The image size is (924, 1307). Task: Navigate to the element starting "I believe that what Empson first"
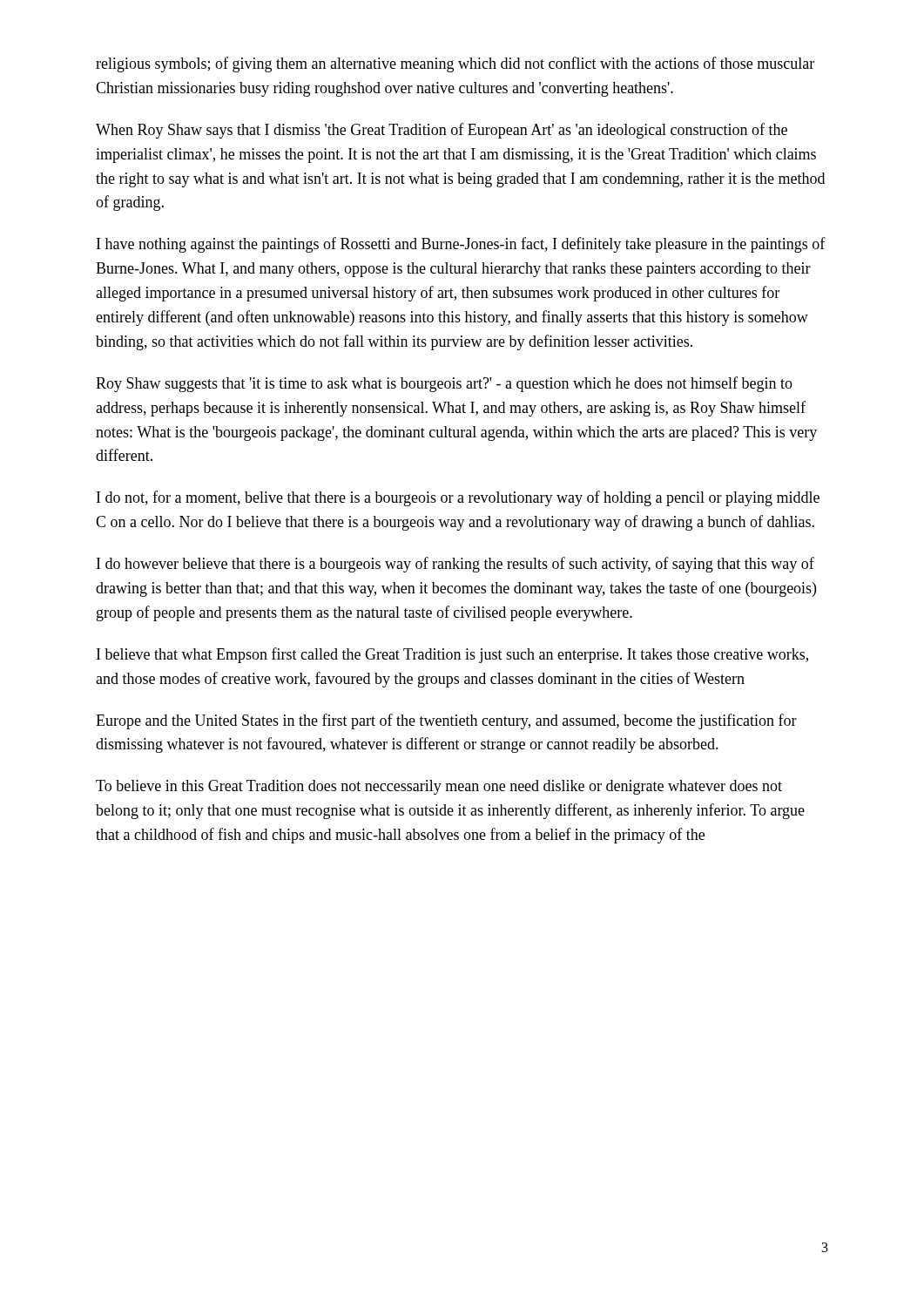tap(462, 667)
